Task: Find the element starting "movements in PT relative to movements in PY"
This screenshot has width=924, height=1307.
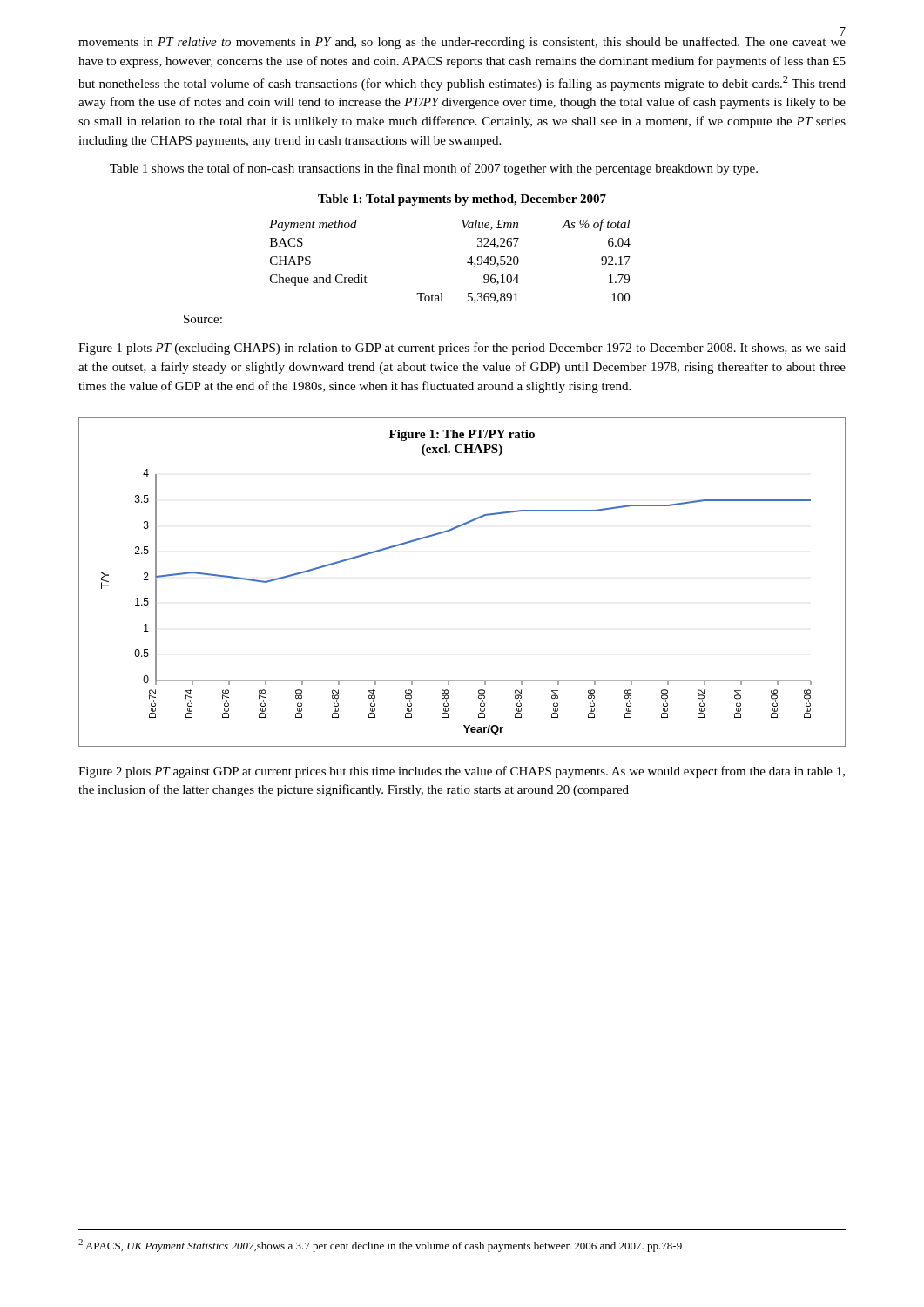Action: [462, 92]
